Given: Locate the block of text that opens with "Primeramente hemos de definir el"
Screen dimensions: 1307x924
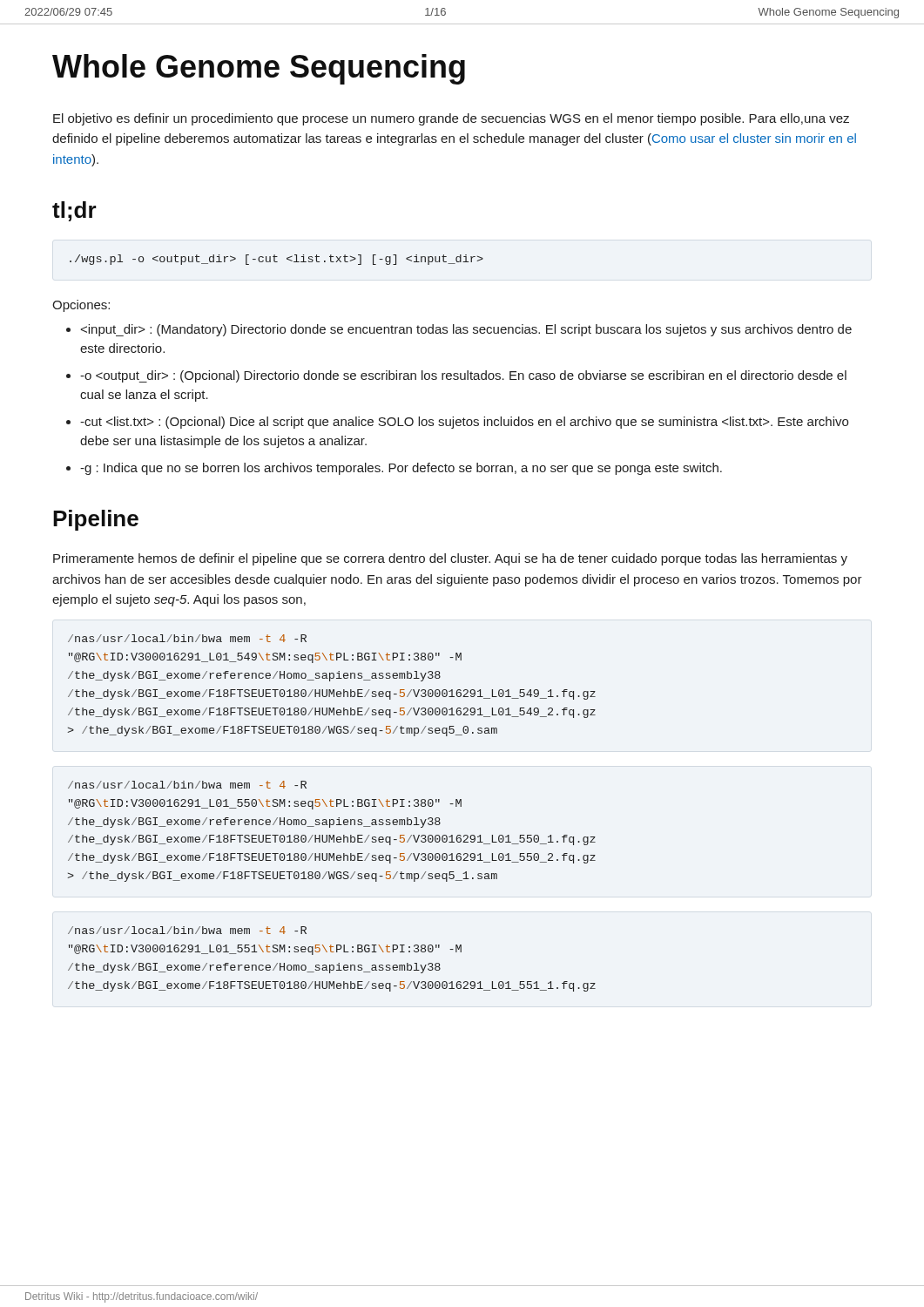Looking at the screenshot, I should tap(462, 579).
